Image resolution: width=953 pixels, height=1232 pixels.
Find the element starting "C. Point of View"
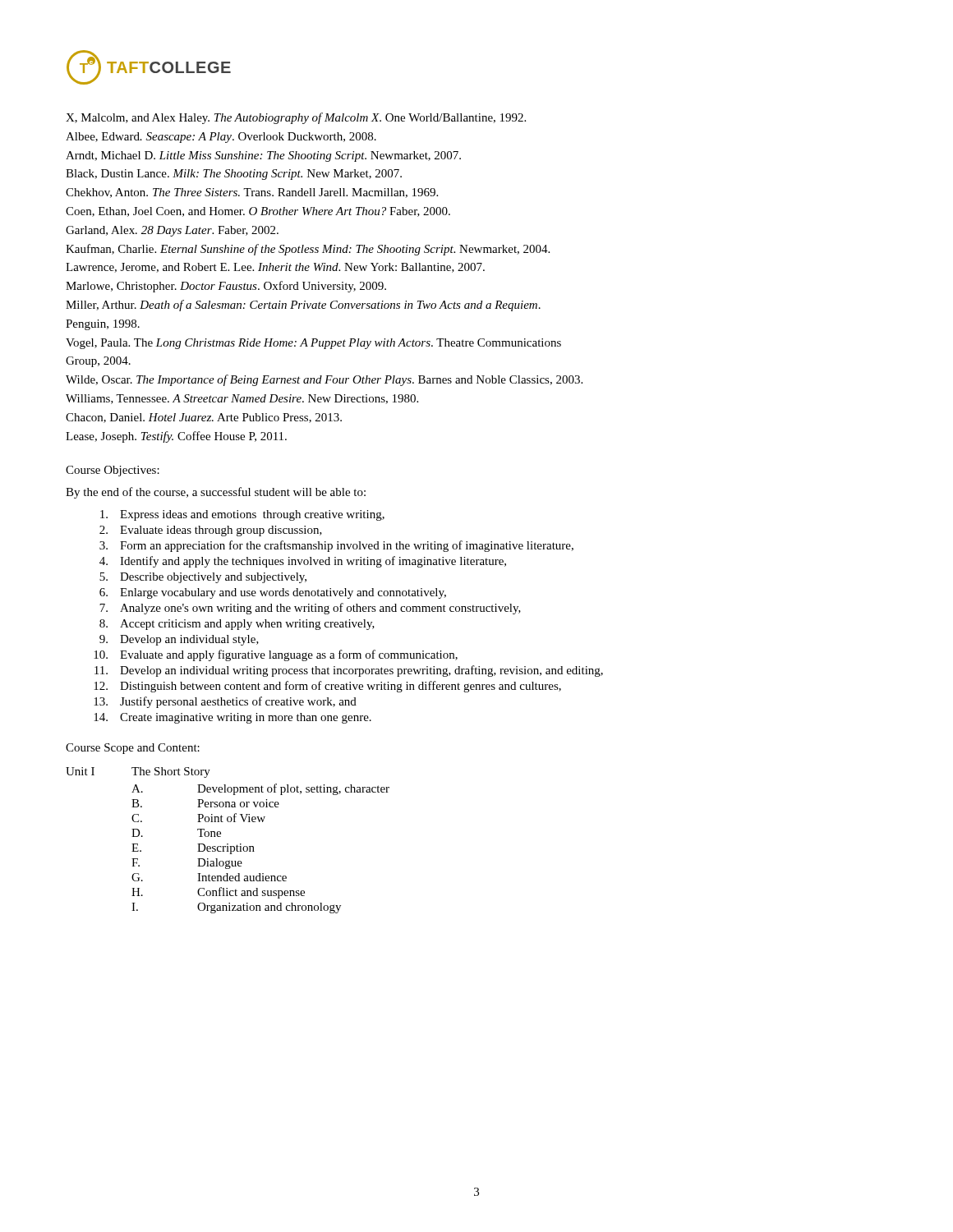[x=198, y=818]
